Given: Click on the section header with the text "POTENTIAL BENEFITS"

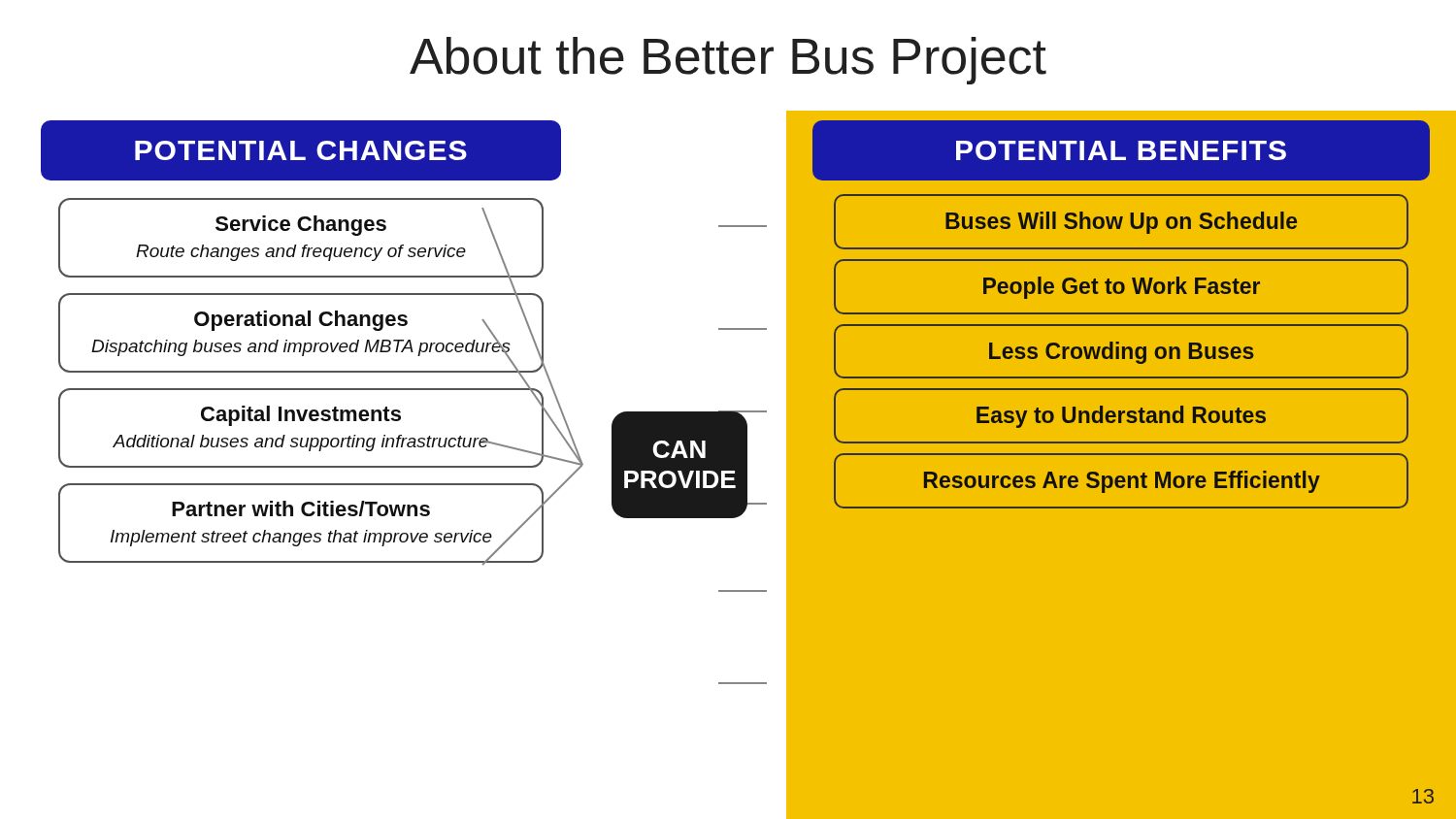Looking at the screenshot, I should (x=1121, y=150).
